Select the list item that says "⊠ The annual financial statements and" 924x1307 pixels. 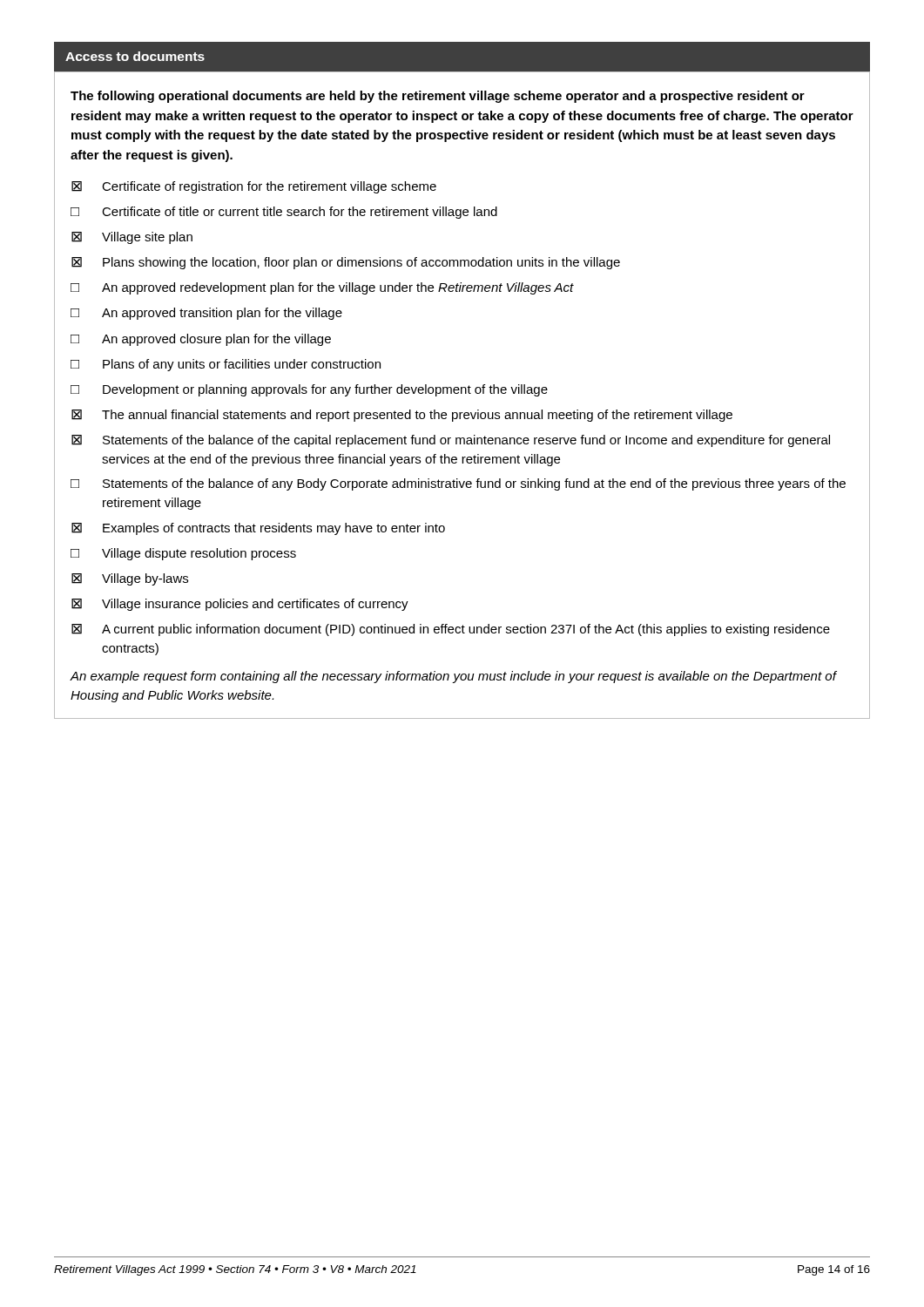[462, 415]
